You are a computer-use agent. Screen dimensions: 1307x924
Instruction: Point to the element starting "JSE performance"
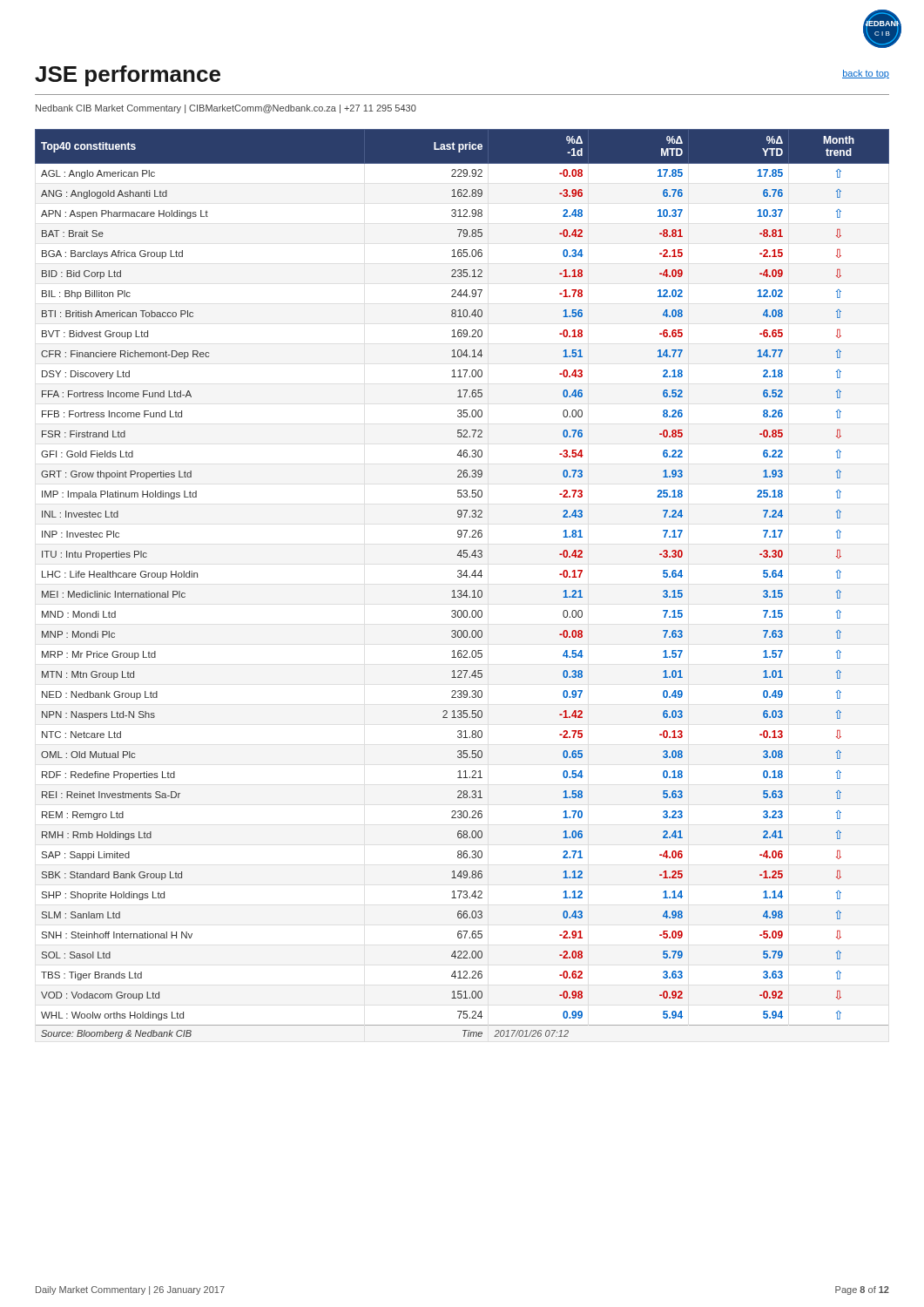click(128, 74)
